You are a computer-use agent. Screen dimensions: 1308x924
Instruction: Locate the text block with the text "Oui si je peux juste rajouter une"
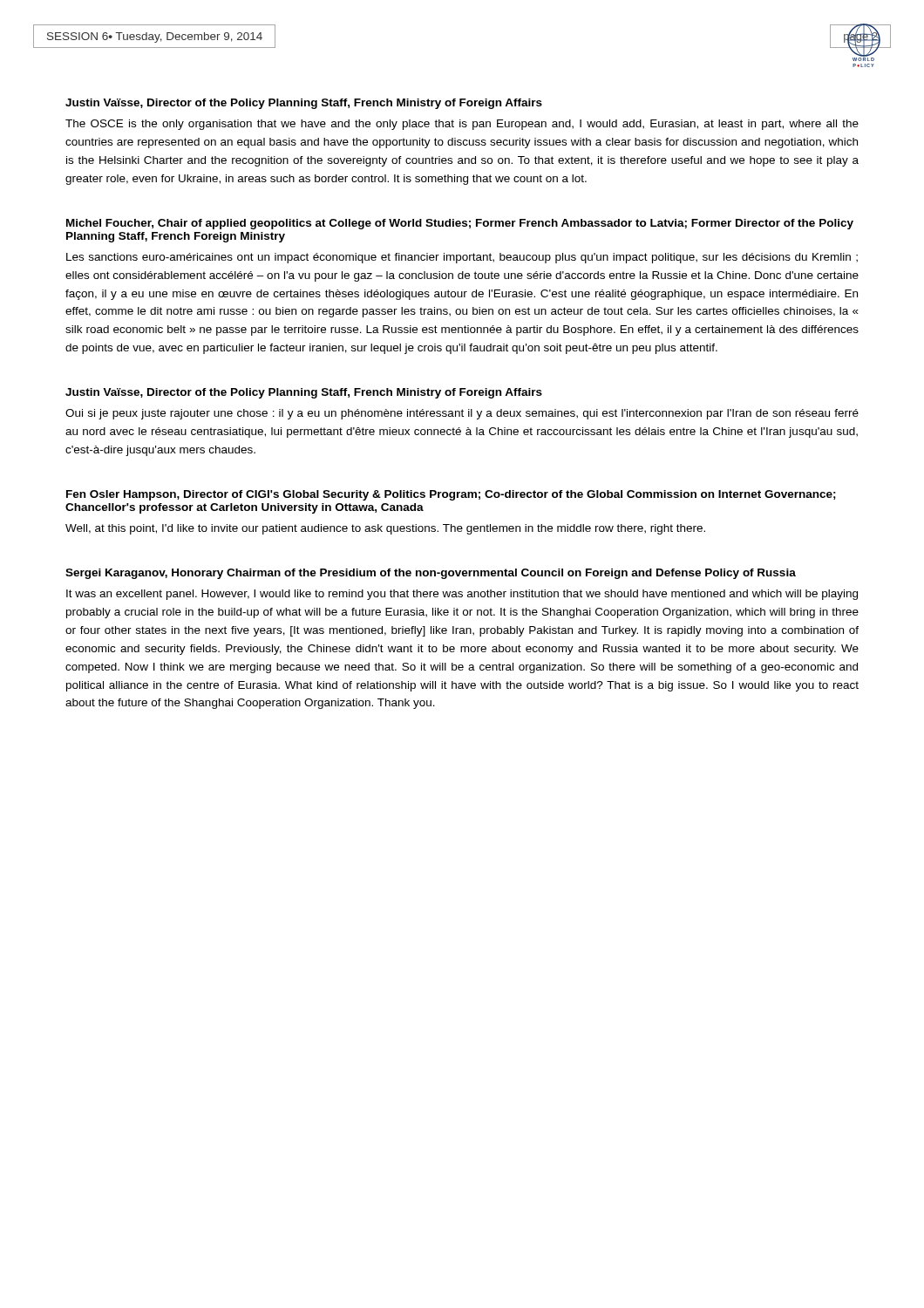tap(462, 431)
